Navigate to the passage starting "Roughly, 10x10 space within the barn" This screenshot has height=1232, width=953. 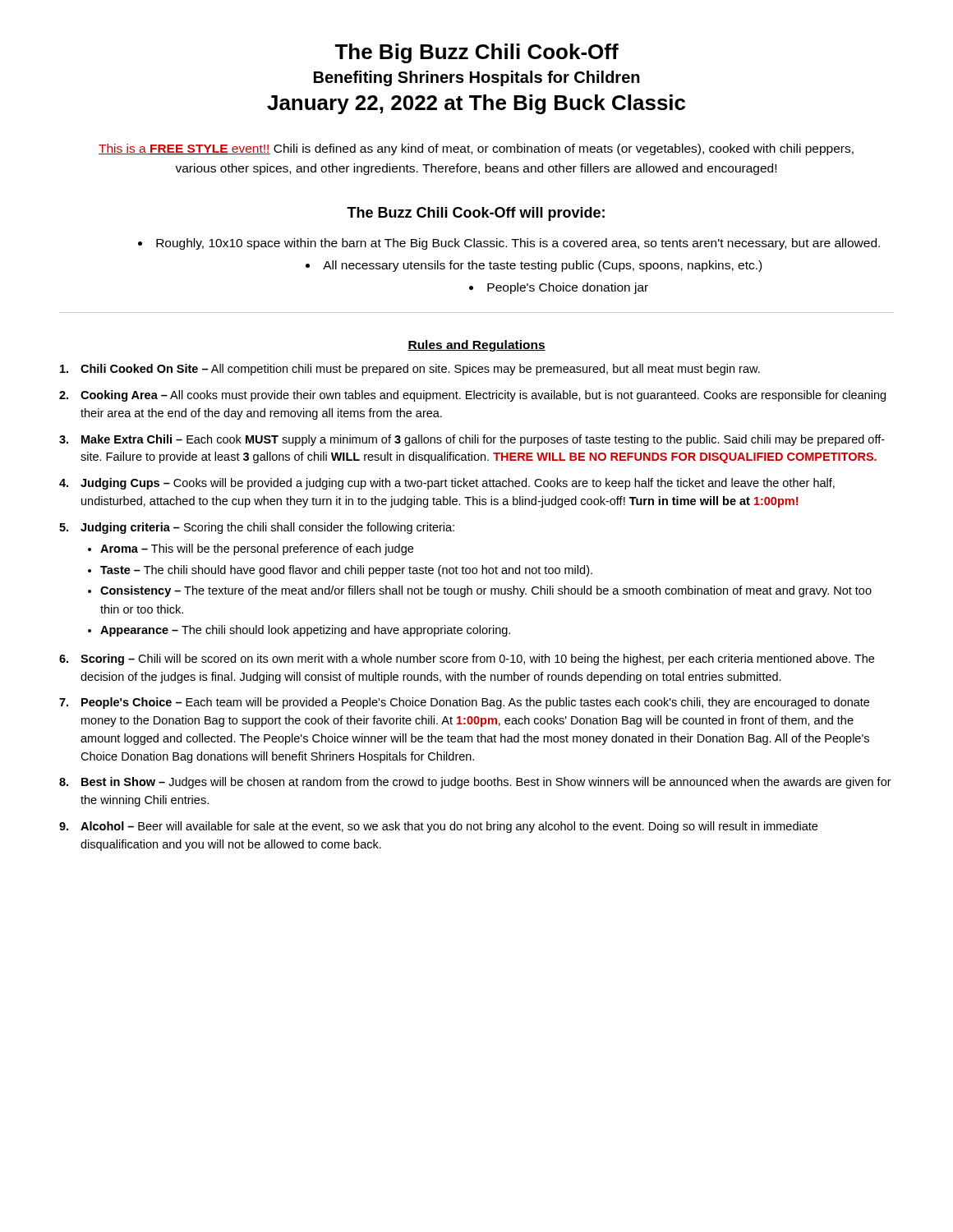pos(518,243)
